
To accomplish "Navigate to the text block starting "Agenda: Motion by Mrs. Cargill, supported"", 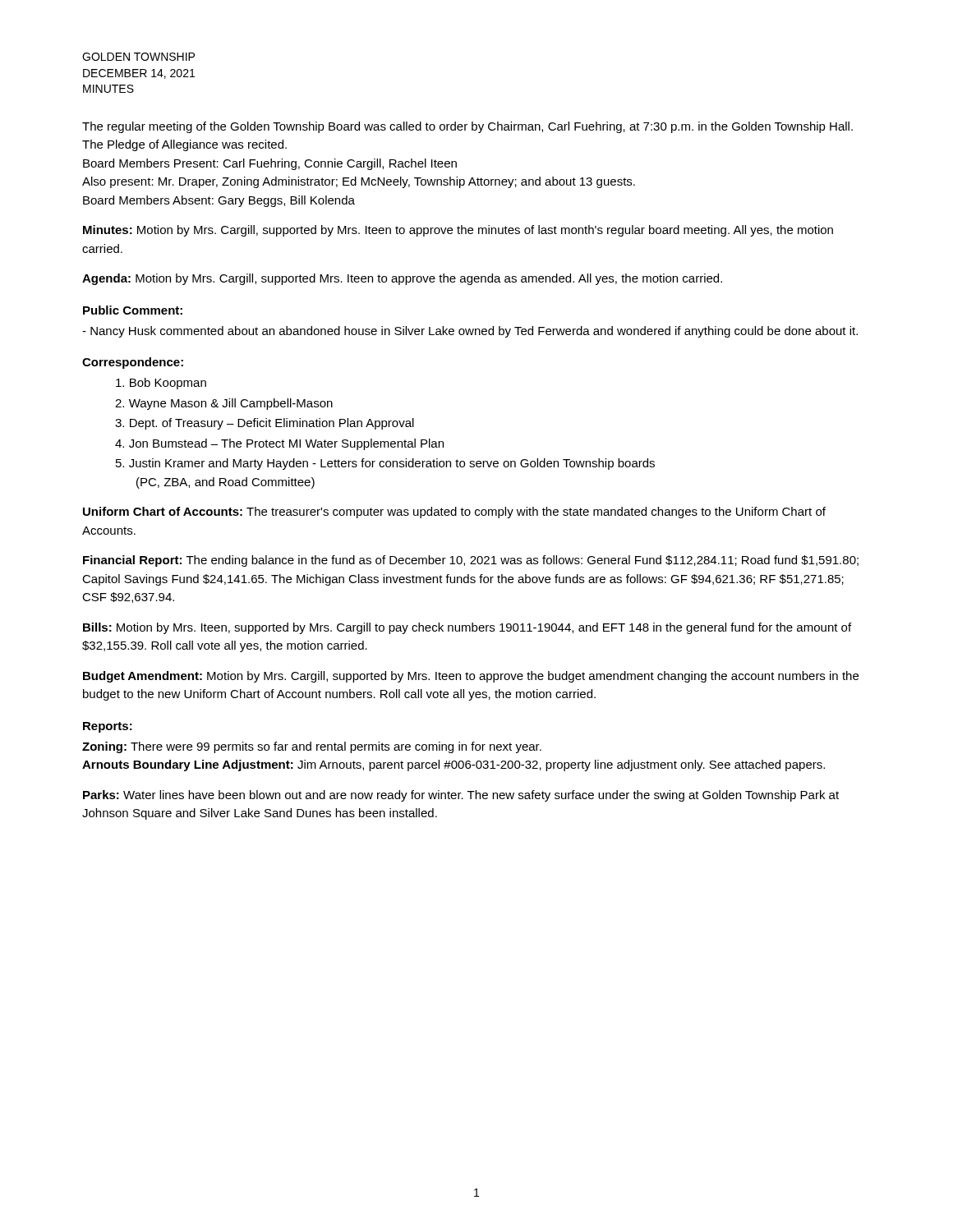I will (x=403, y=278).
